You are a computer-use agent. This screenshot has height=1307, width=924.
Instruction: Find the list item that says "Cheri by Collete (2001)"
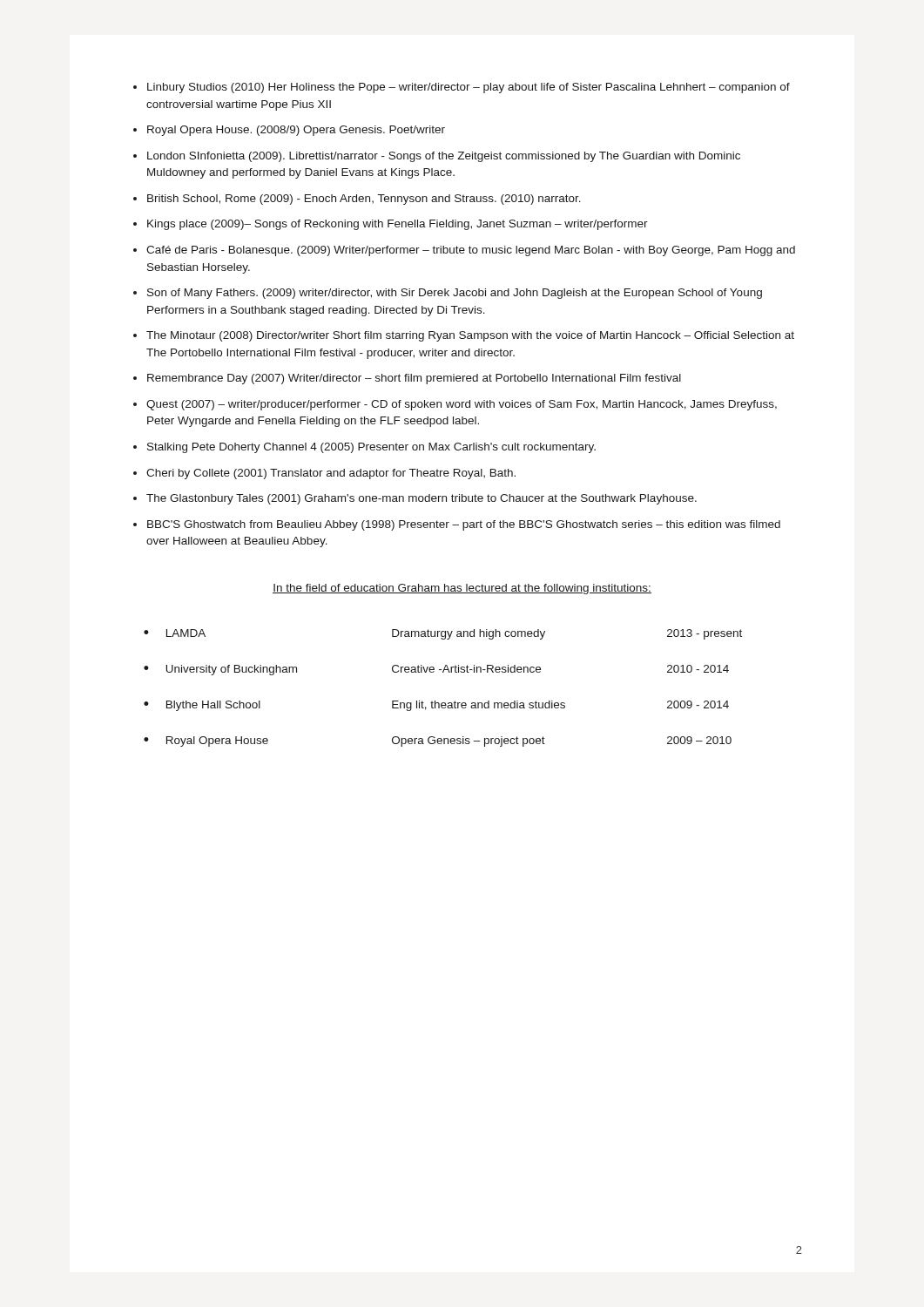point(331,472)
